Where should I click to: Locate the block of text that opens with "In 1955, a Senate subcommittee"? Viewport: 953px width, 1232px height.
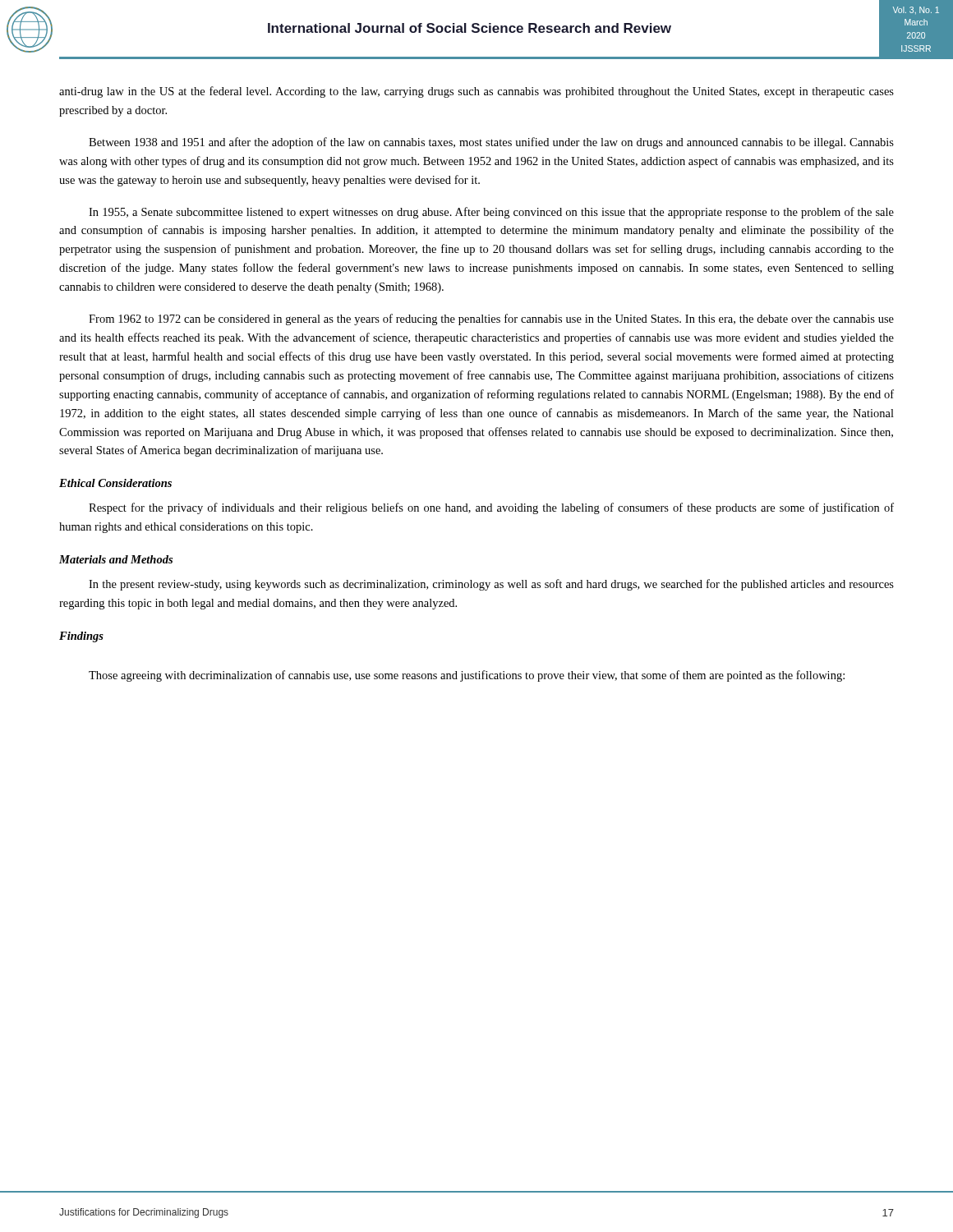coord(476,249)
